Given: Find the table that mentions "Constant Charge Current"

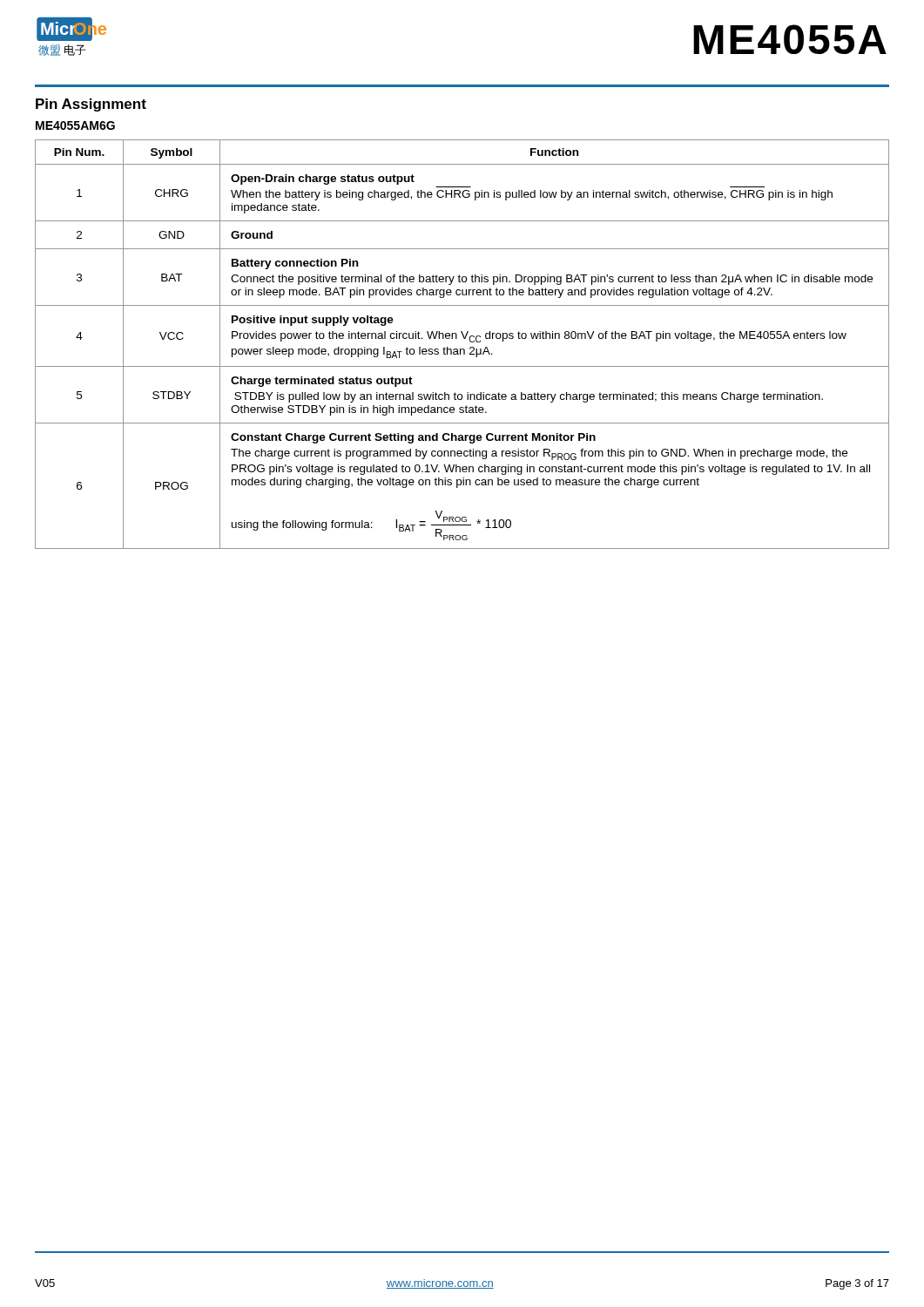Looking at the screenshot, I should pos(462,344).
